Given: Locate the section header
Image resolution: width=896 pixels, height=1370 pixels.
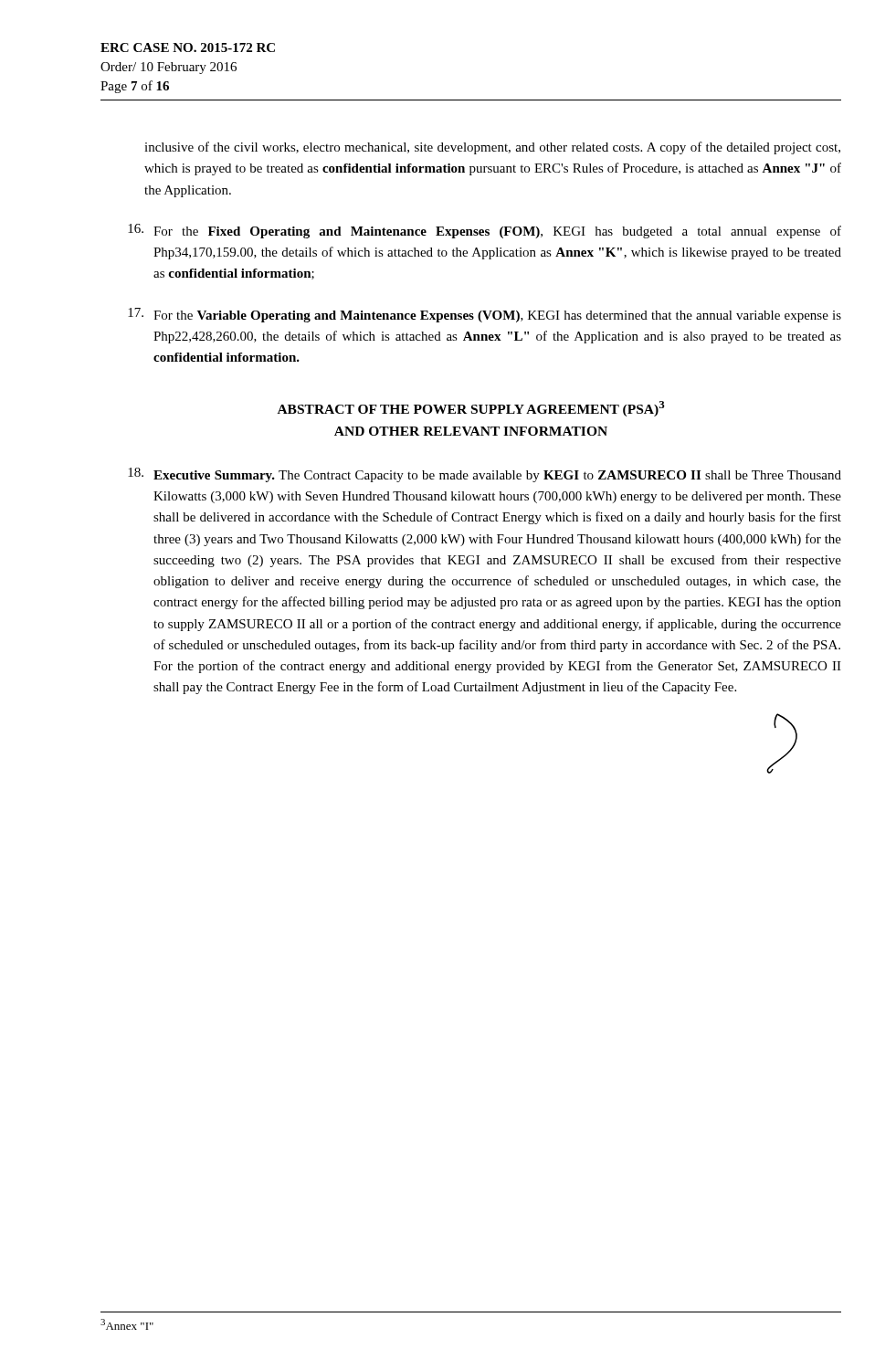Looking at the screenshot, I should pos(471,418).
